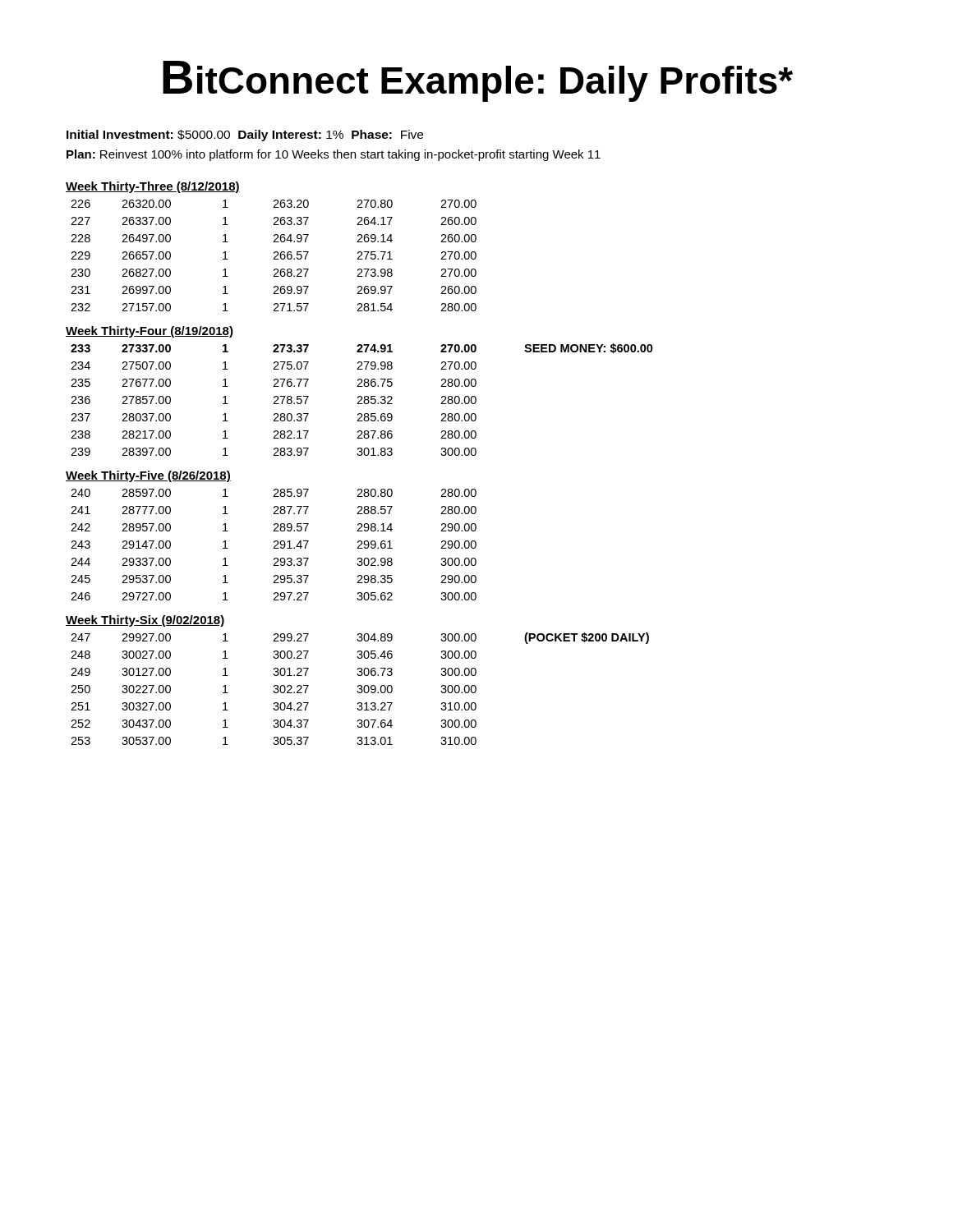The width and height of the screenshot is (953, 1232).
Task: Click on the table containing "298.14"
Action: 476,544
